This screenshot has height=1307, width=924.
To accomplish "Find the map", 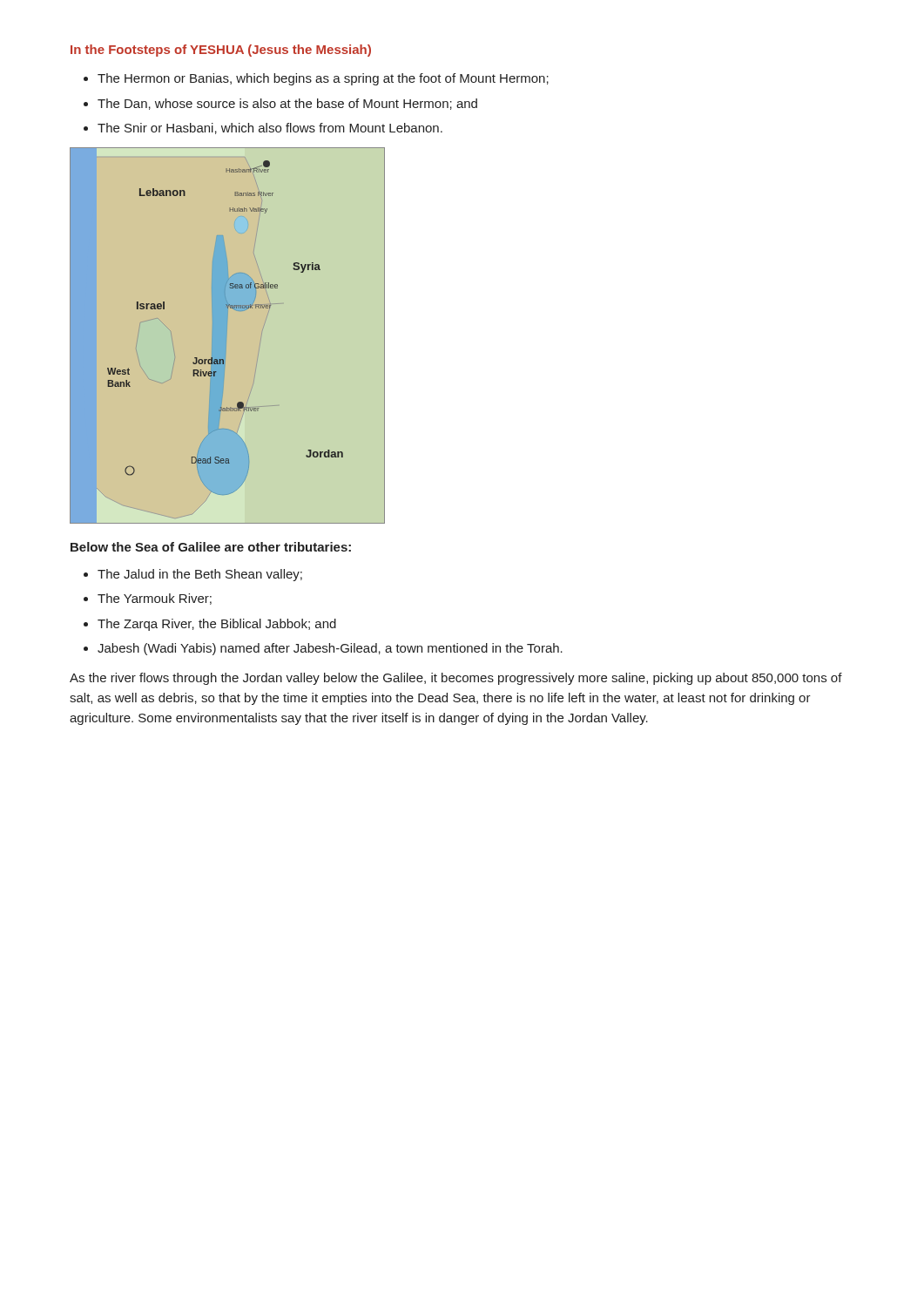I will point(462,335).
